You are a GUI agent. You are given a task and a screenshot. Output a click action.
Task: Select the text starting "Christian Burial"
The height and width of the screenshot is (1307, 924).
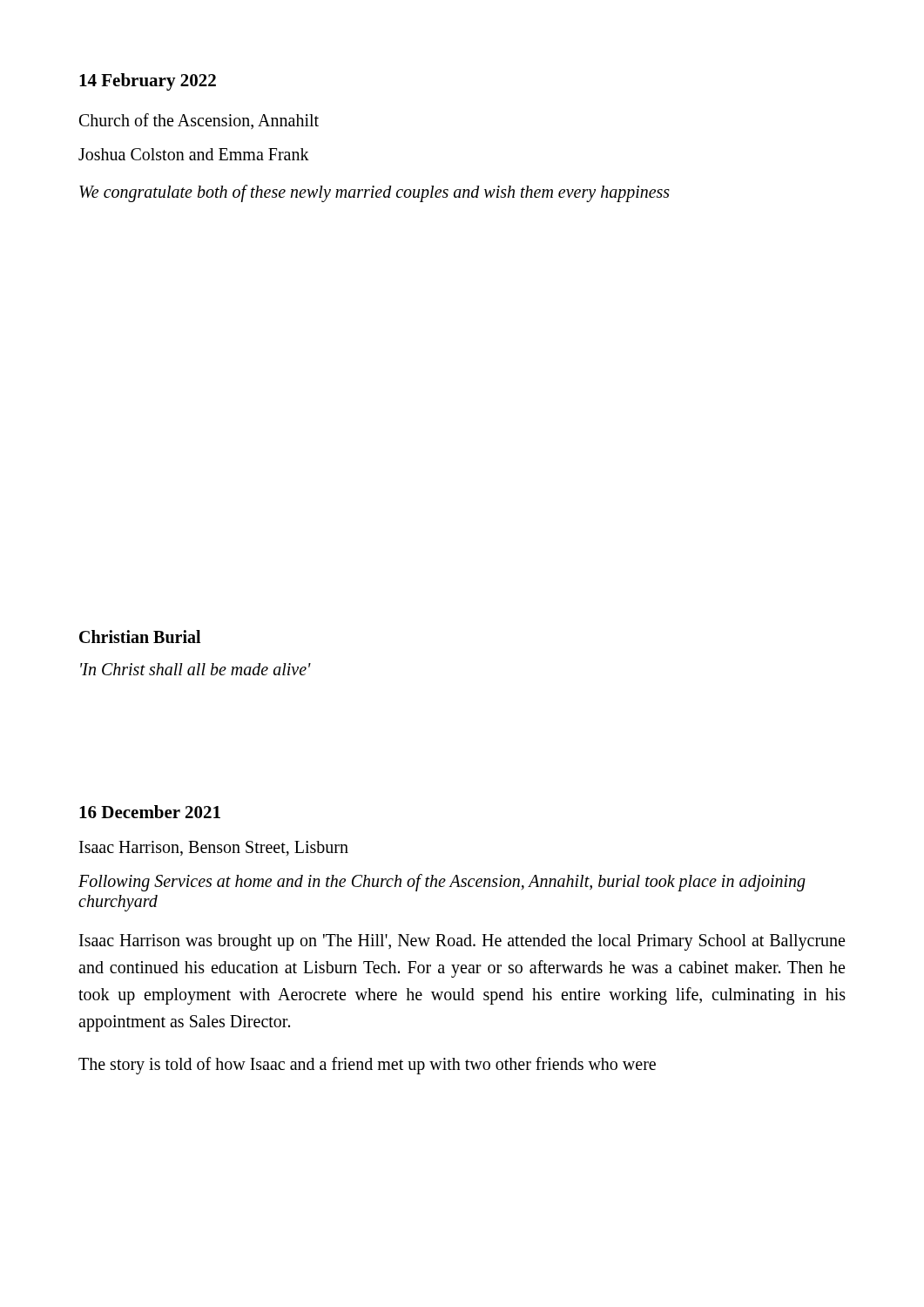pyautogui.click(x=140, y=637)
